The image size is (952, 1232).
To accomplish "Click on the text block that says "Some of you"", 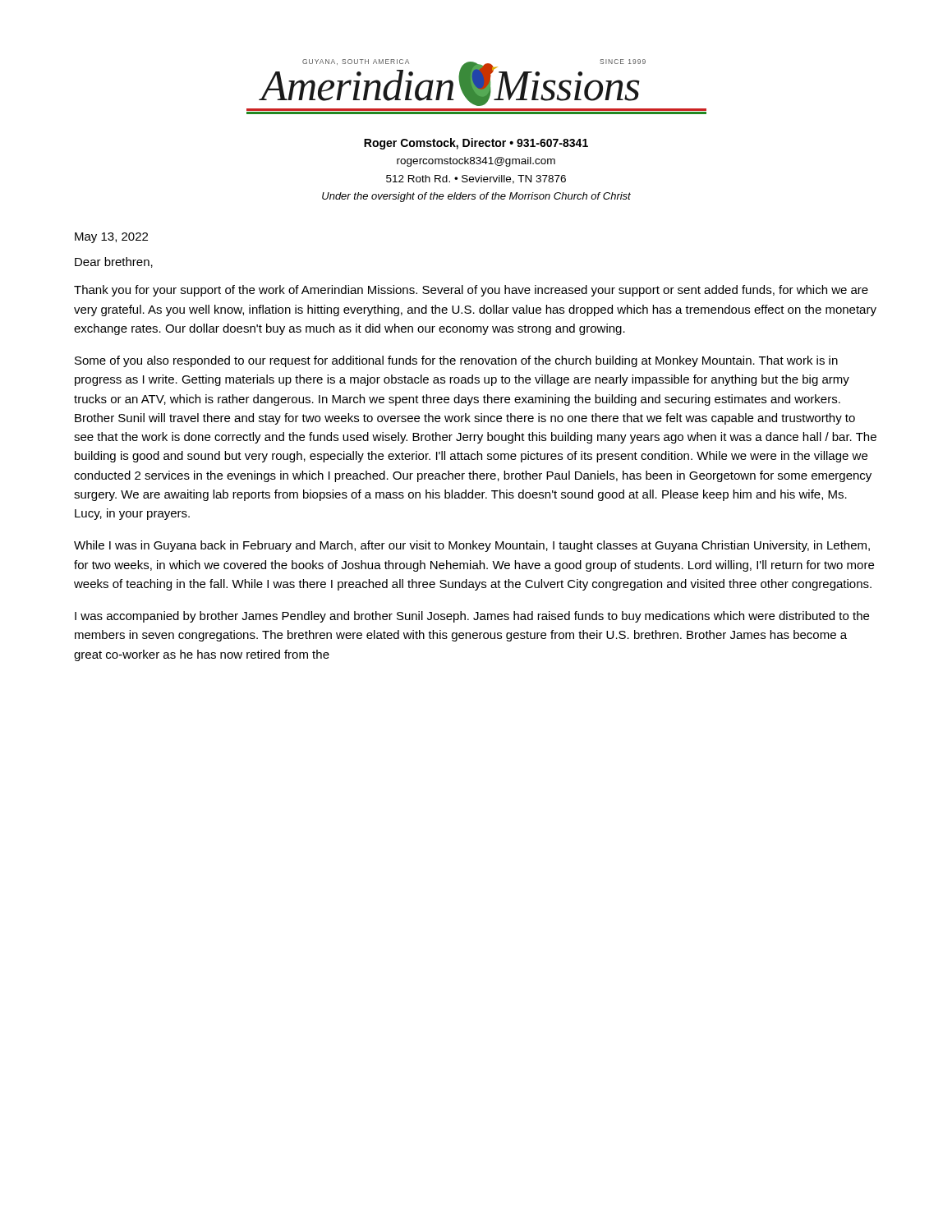I will point(475,437).
